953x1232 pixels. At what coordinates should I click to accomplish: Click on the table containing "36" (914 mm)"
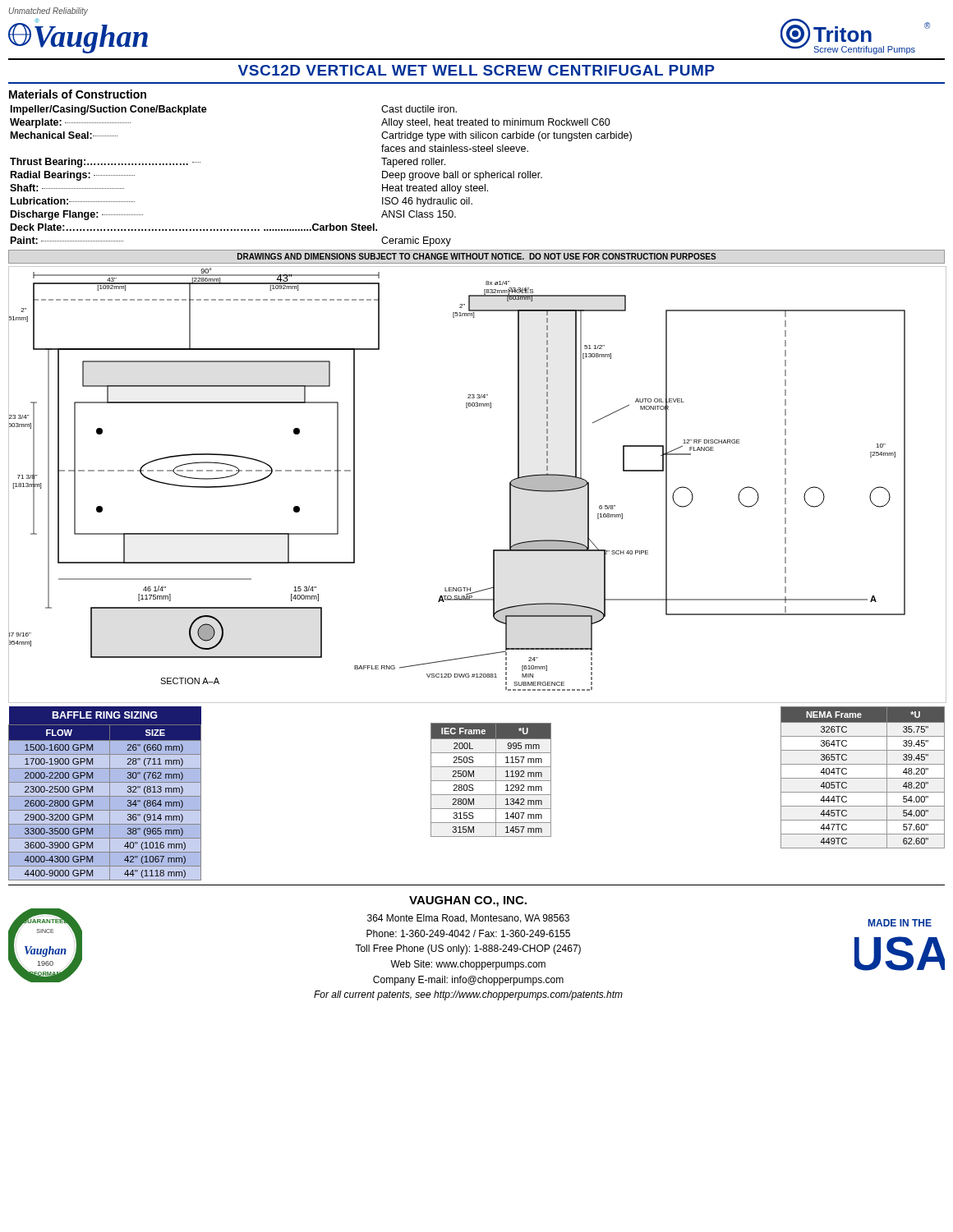pos(105,793)
